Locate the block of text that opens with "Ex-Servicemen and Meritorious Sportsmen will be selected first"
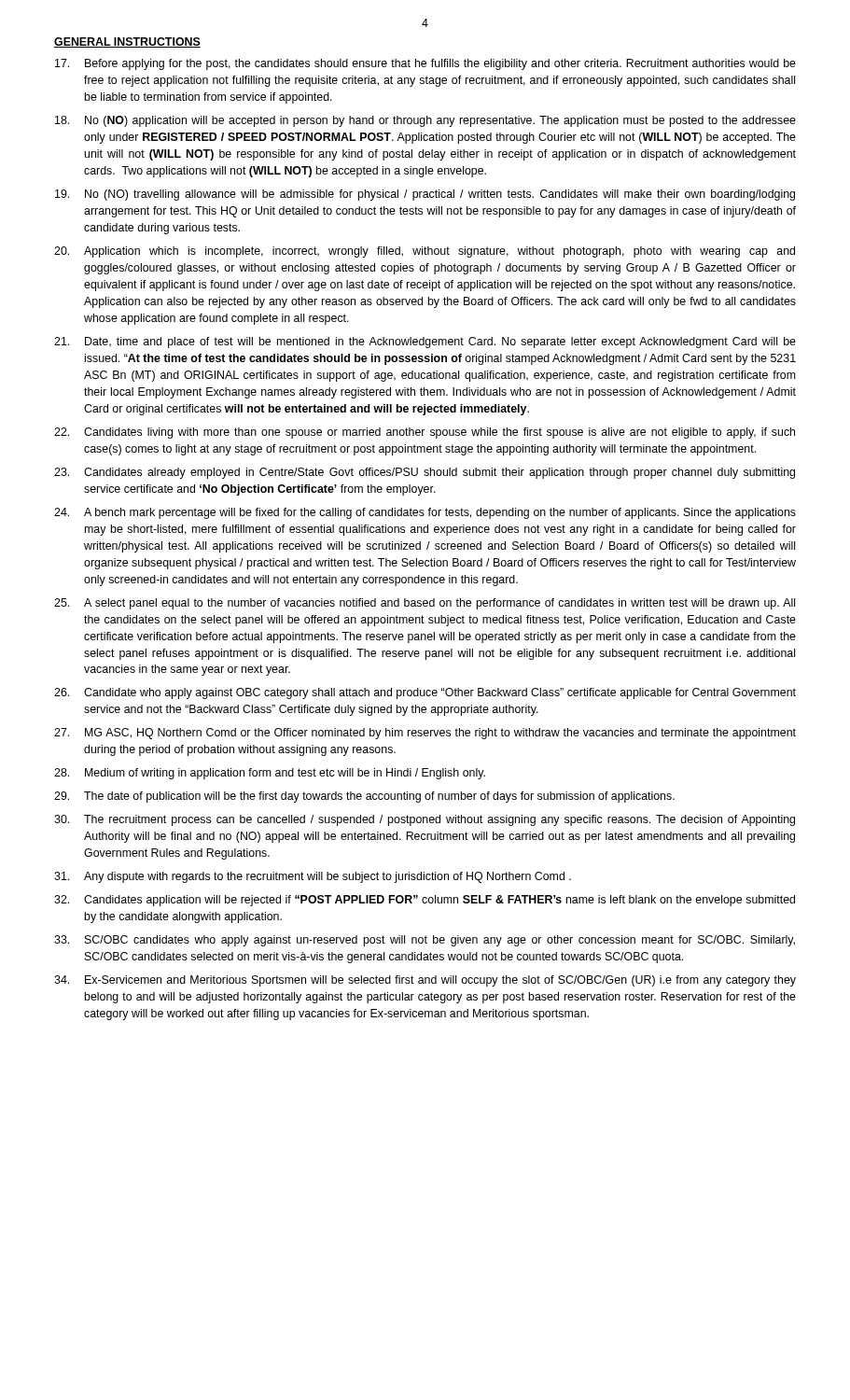 [x=425, y=998]
